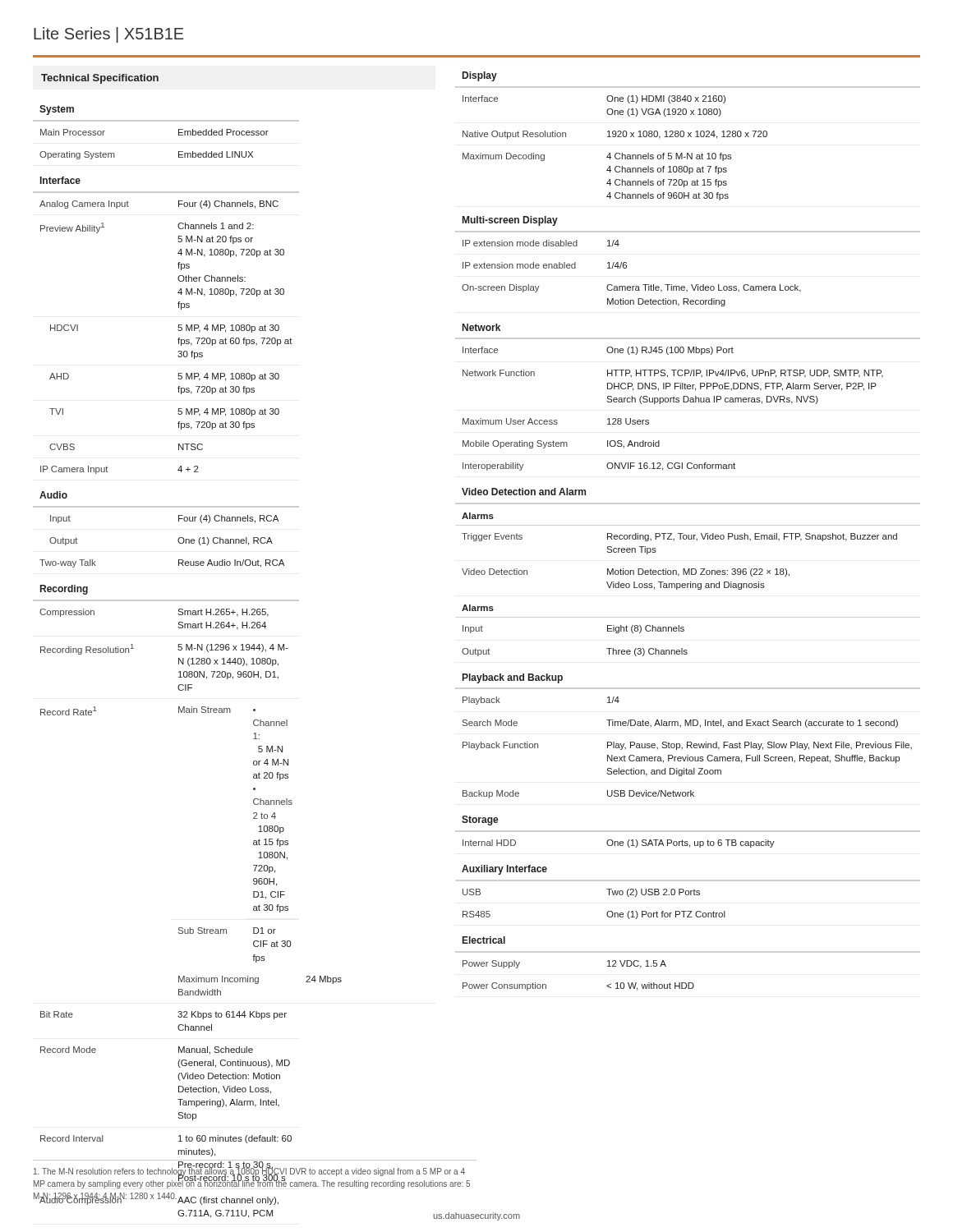This screenshot has width=953, height=1232.
Task: Find the title with the text "Lite Series | X51B1E"
Action: 109,34
